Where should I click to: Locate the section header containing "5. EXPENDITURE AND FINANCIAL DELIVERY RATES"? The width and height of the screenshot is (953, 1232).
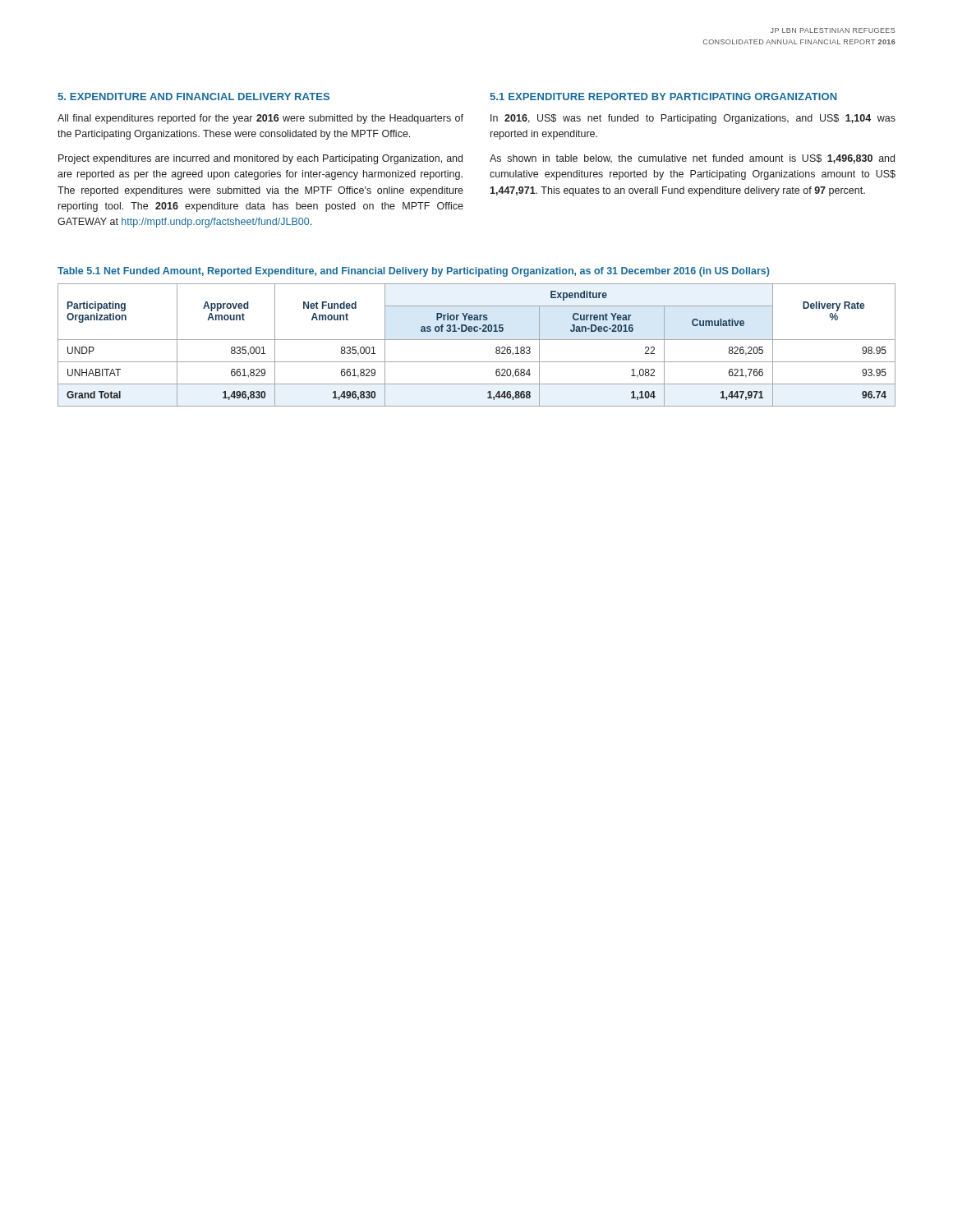pyautogui.click(x=194, y=96)
